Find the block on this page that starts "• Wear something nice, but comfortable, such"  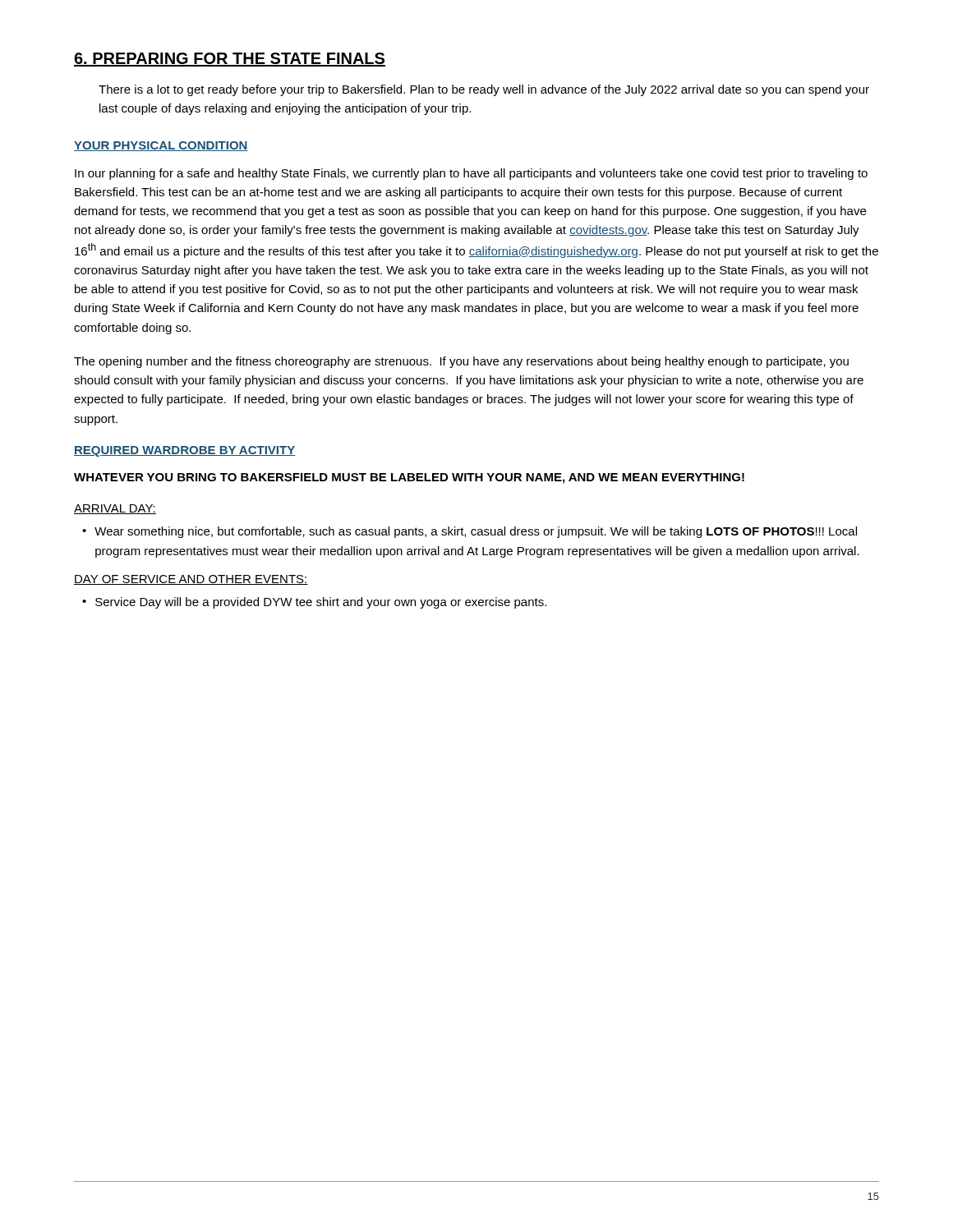tap(481, 541)
